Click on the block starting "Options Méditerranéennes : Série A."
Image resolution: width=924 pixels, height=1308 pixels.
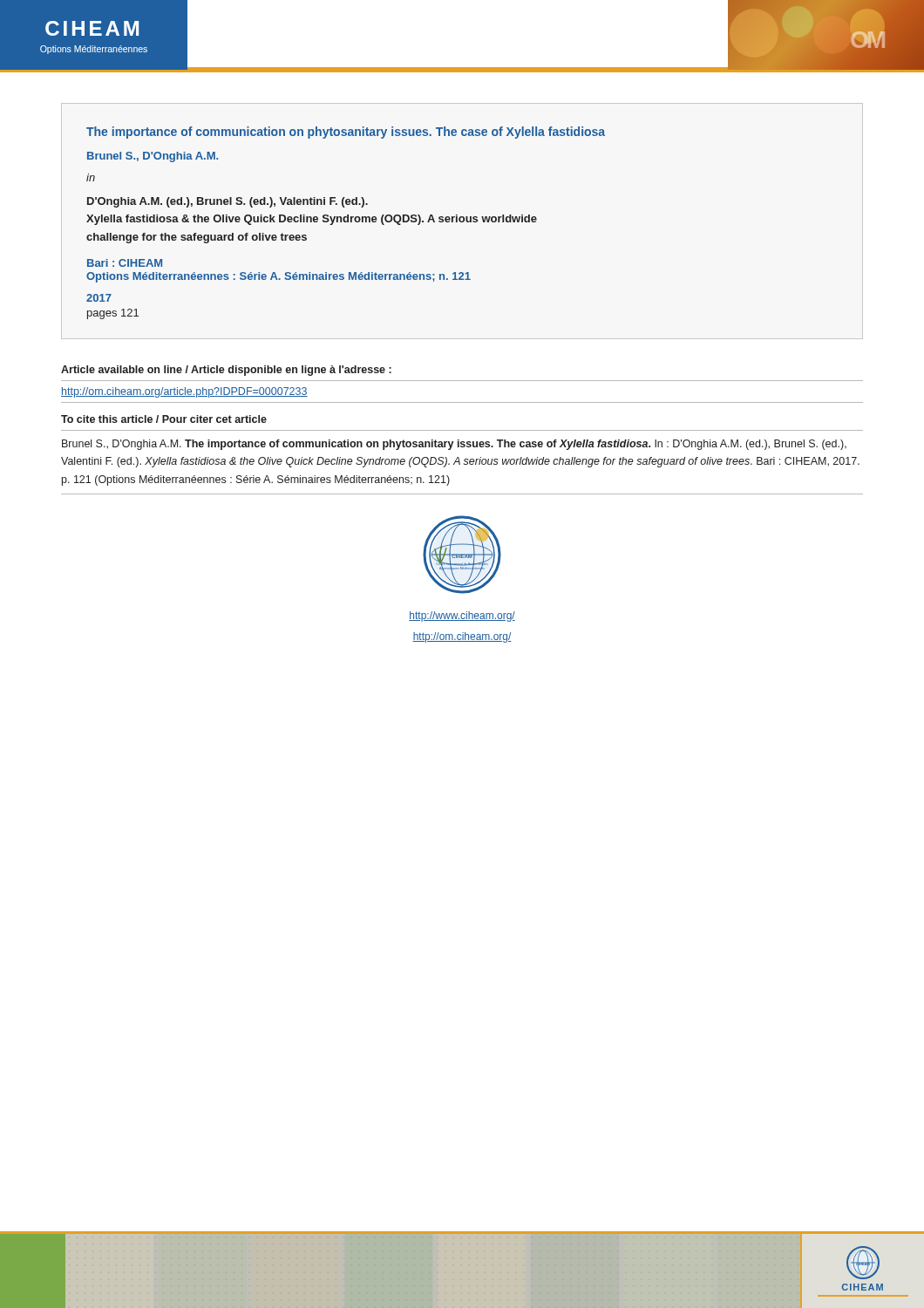click(x=278, y=276)
